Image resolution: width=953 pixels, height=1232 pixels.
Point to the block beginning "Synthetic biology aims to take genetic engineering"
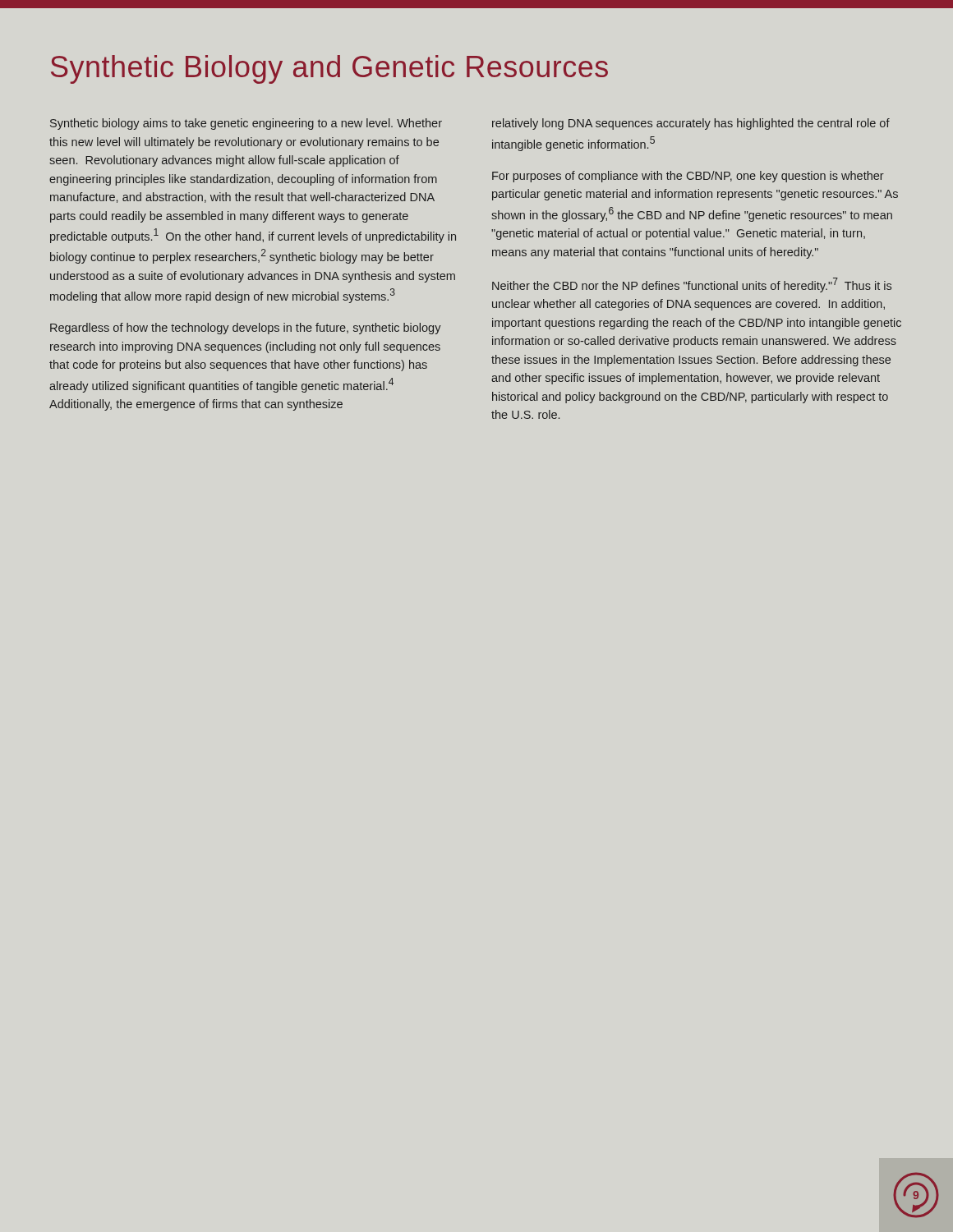255,210
